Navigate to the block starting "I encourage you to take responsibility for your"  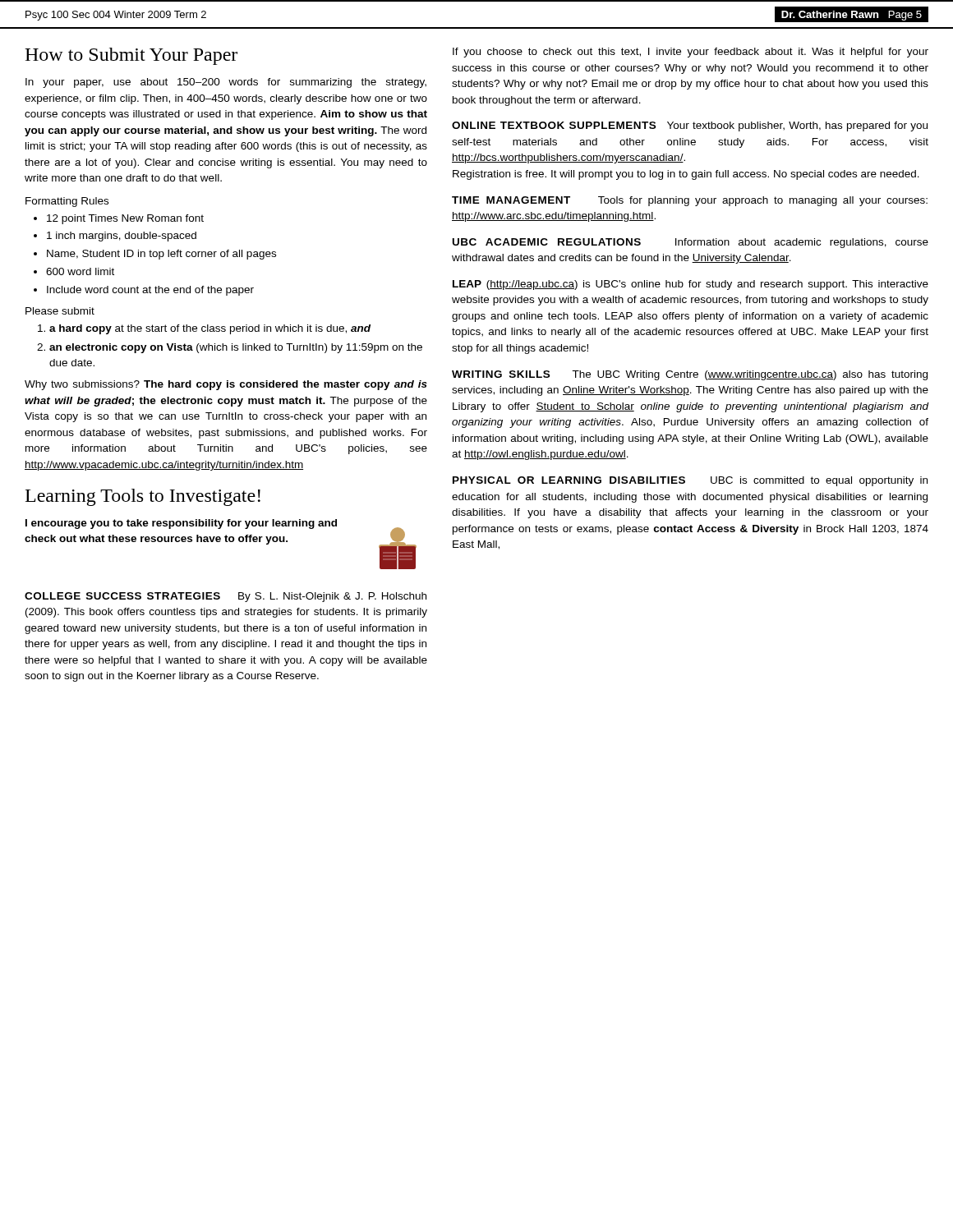tap(181, 530)
